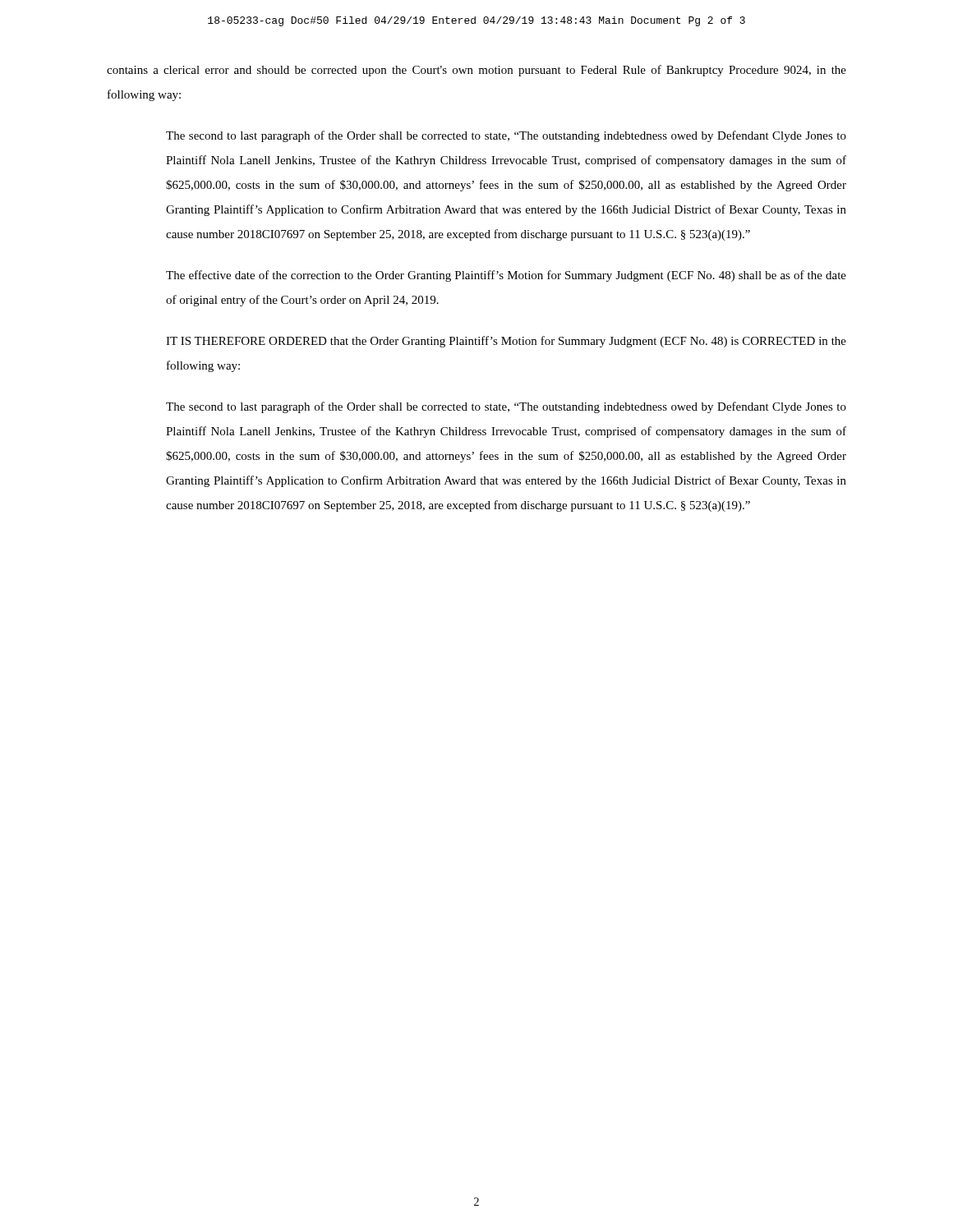Locate the block of text that opens with "The effective date of the correction to the"
Screen dimensions: 1232x953
coord(506,287)
